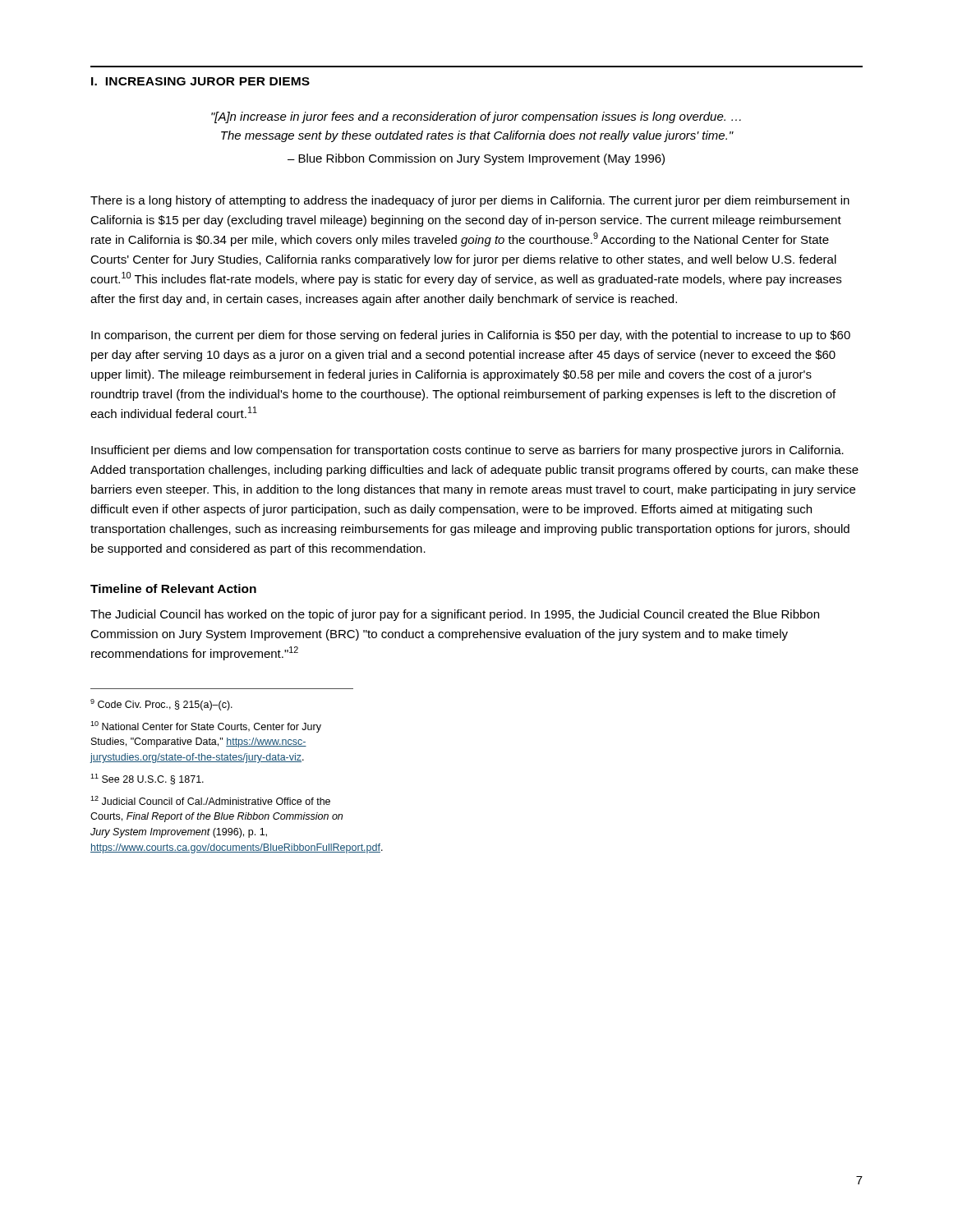Locate the block of text that opens with "10 National Center for State Courts,"
The height and width of the screenshot is (1232, 953).
[x=206, y=741]
